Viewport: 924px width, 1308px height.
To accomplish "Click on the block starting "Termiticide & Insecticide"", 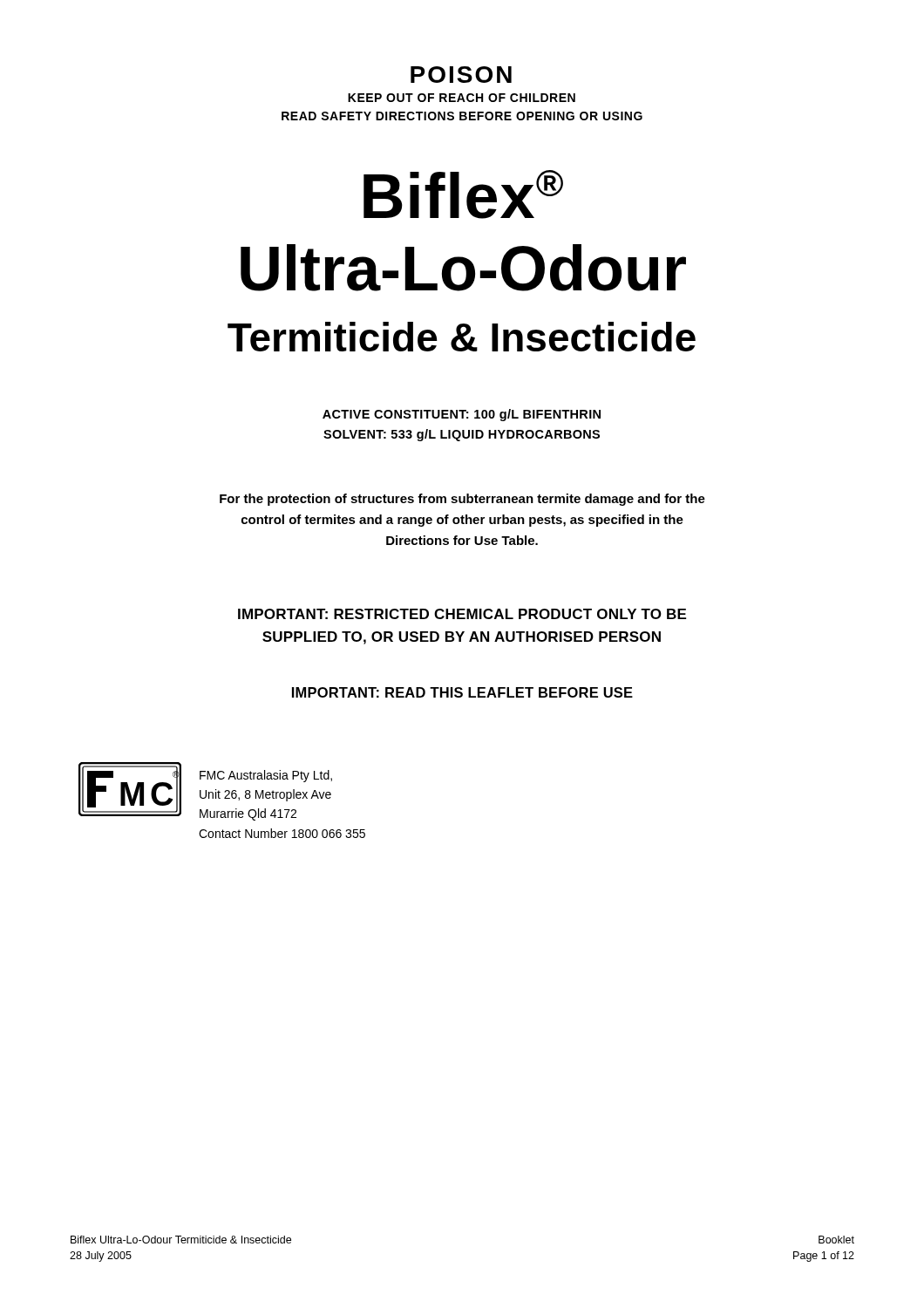I will coord(462,337).
